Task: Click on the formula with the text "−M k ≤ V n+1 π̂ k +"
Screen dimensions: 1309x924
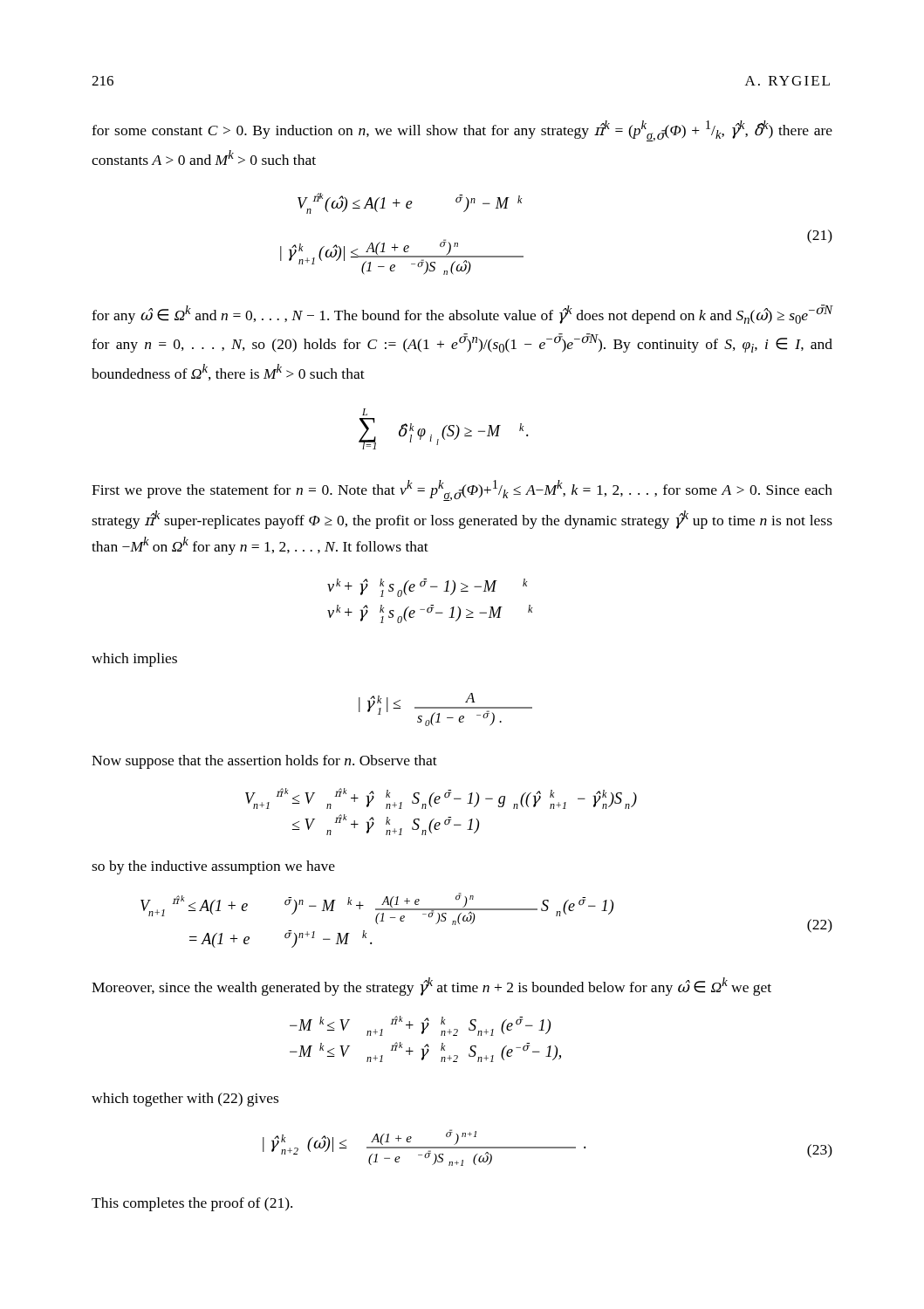Action: click(x=462, y=1040)
